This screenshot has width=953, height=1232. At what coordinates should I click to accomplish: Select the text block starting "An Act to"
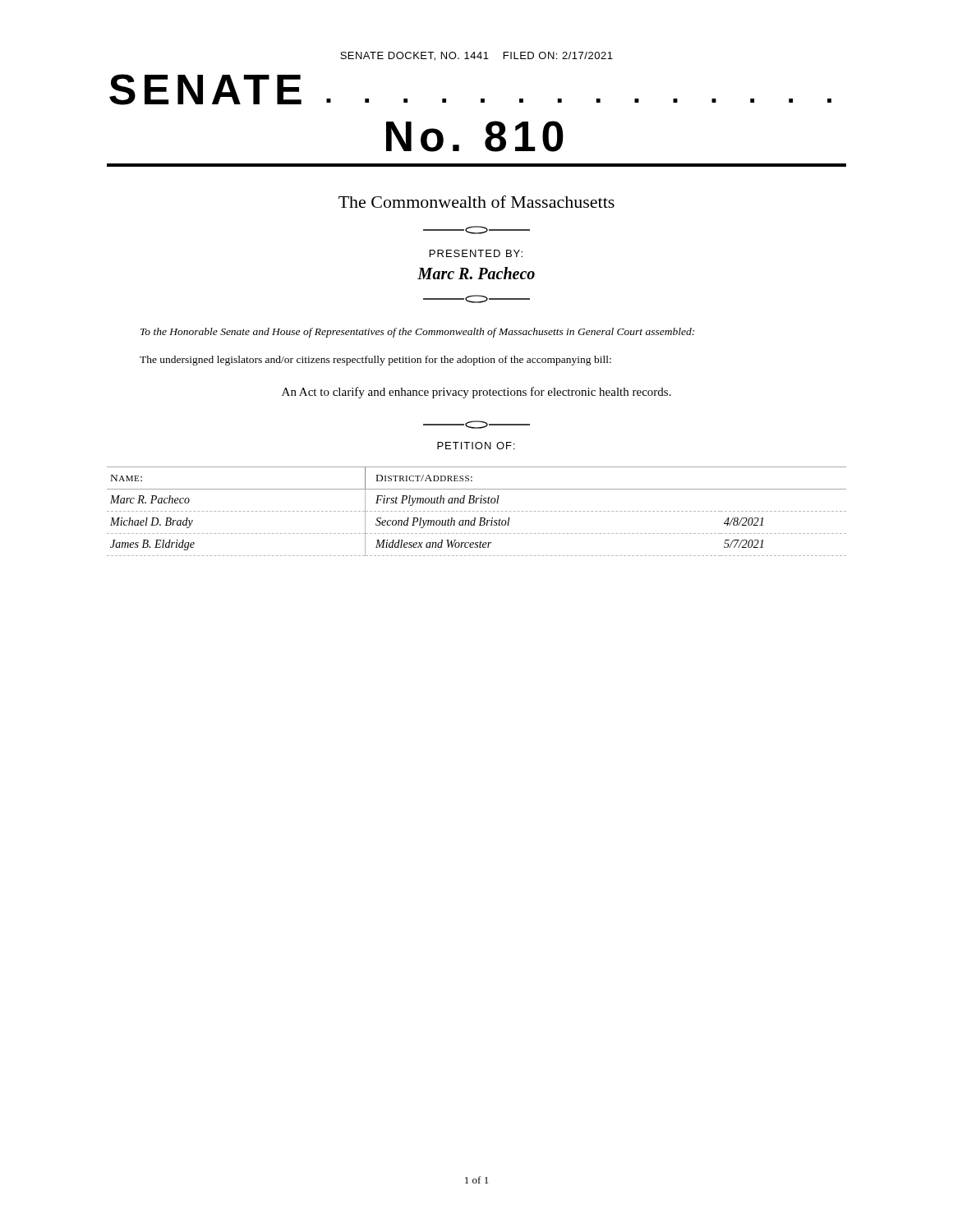point(476,391)
